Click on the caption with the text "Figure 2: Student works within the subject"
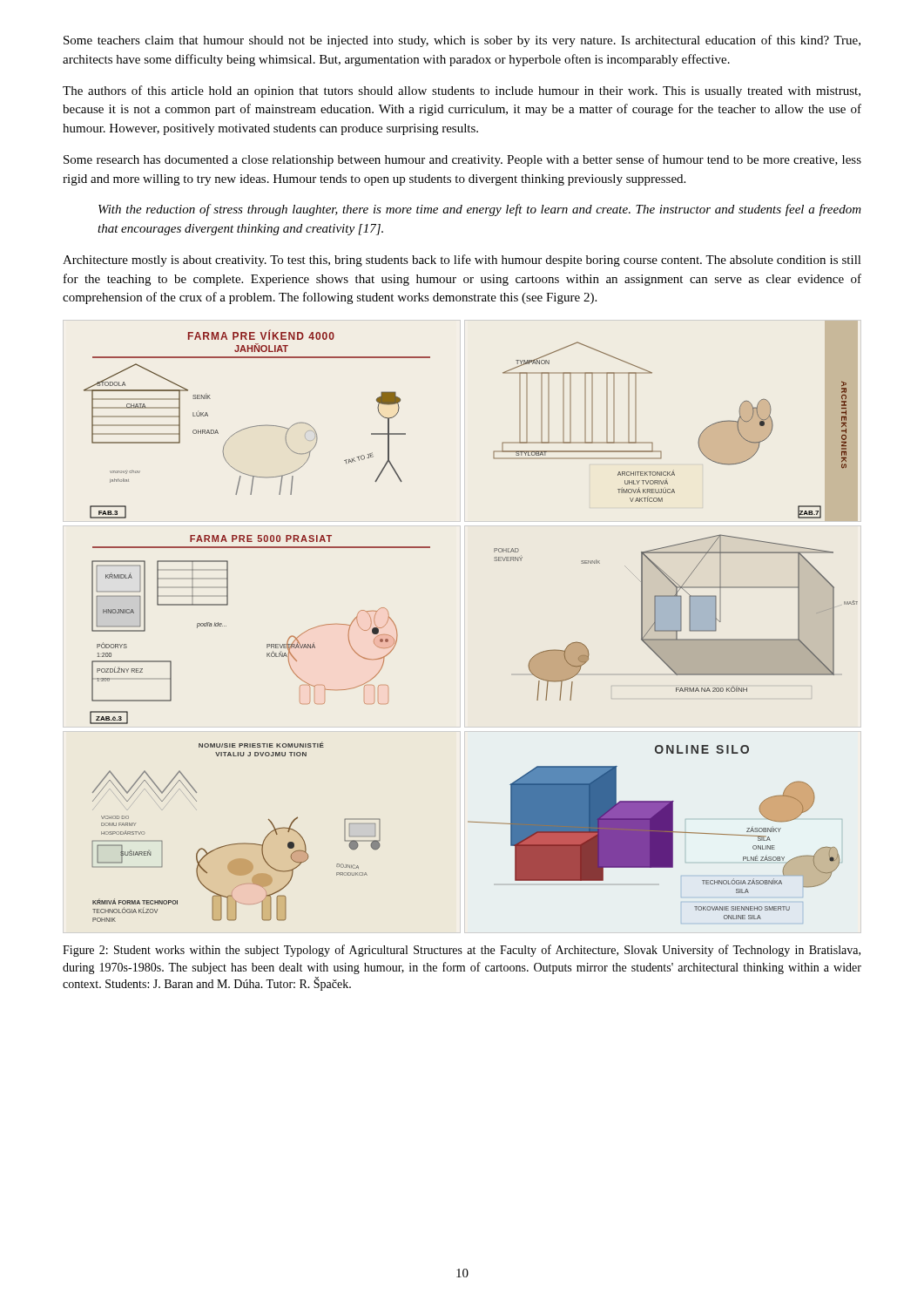 click(x=462, y=968)
